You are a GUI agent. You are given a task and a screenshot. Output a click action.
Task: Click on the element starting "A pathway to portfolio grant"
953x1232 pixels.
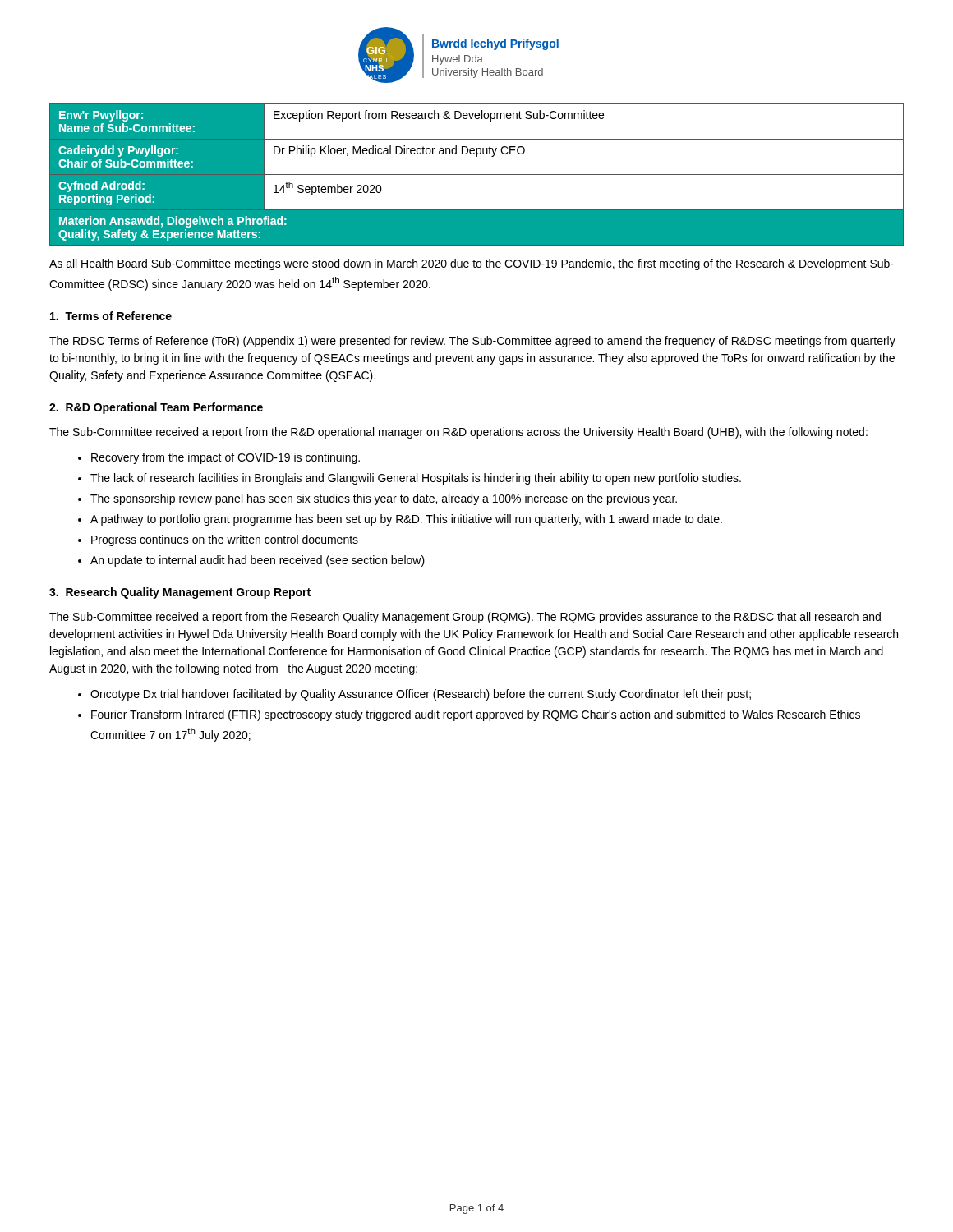tap(489, 519)
